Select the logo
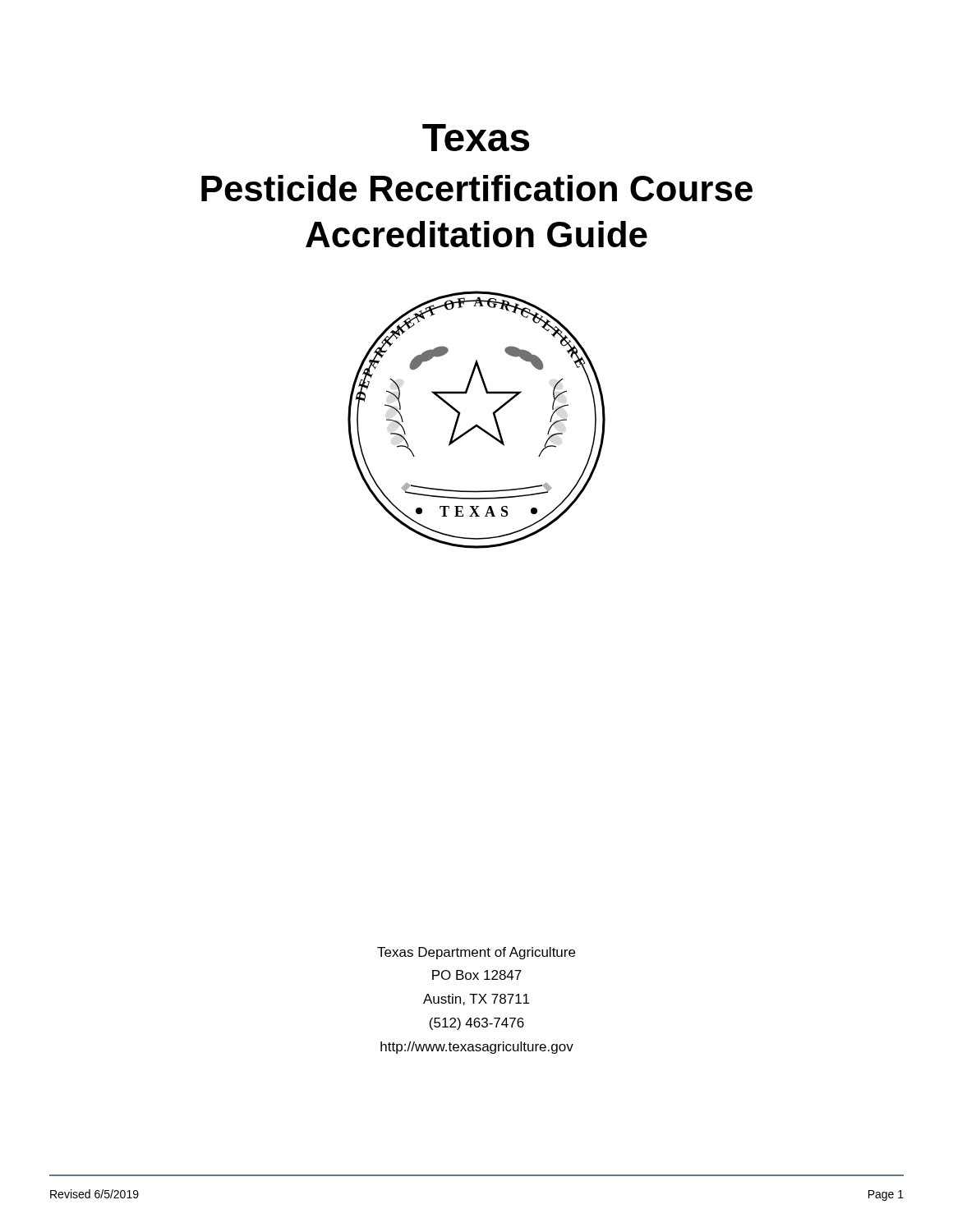Image resolution: width=953 pixels, height=1232 pixels. 476,421
